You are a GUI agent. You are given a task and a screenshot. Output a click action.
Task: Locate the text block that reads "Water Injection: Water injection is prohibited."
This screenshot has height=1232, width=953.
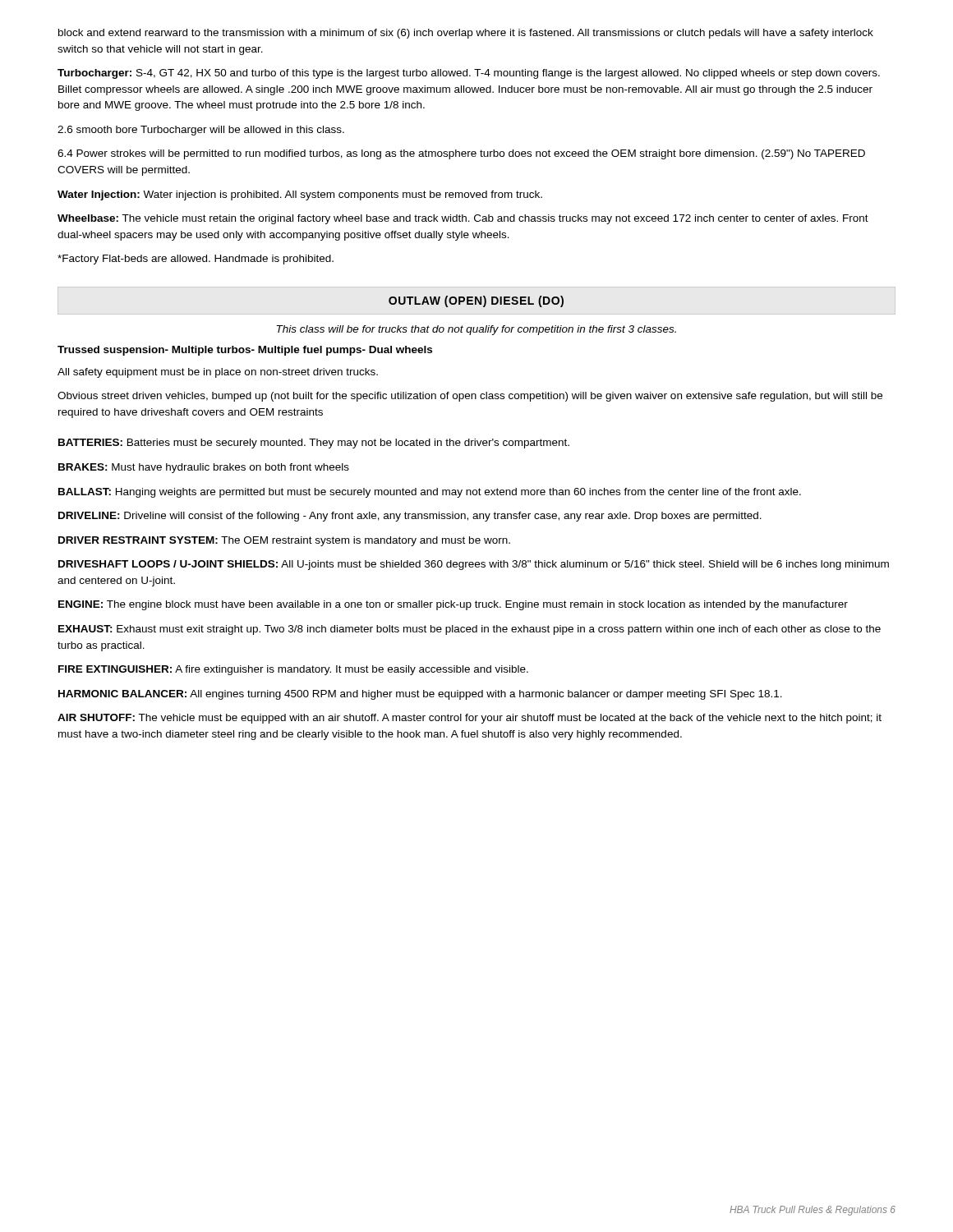click(x=300, y=194)
